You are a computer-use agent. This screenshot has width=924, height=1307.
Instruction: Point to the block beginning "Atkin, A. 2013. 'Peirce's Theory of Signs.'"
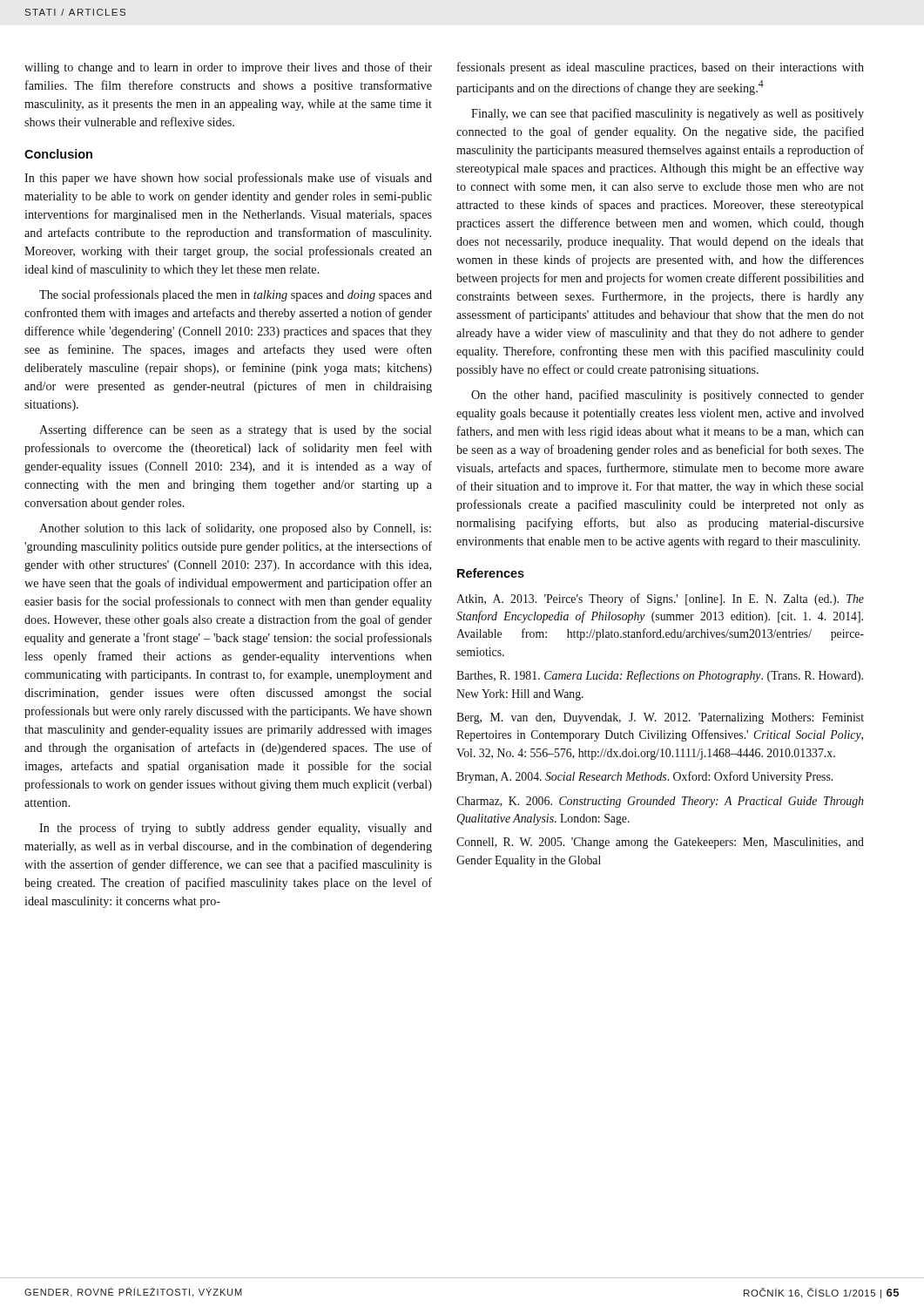pos(660,730)
